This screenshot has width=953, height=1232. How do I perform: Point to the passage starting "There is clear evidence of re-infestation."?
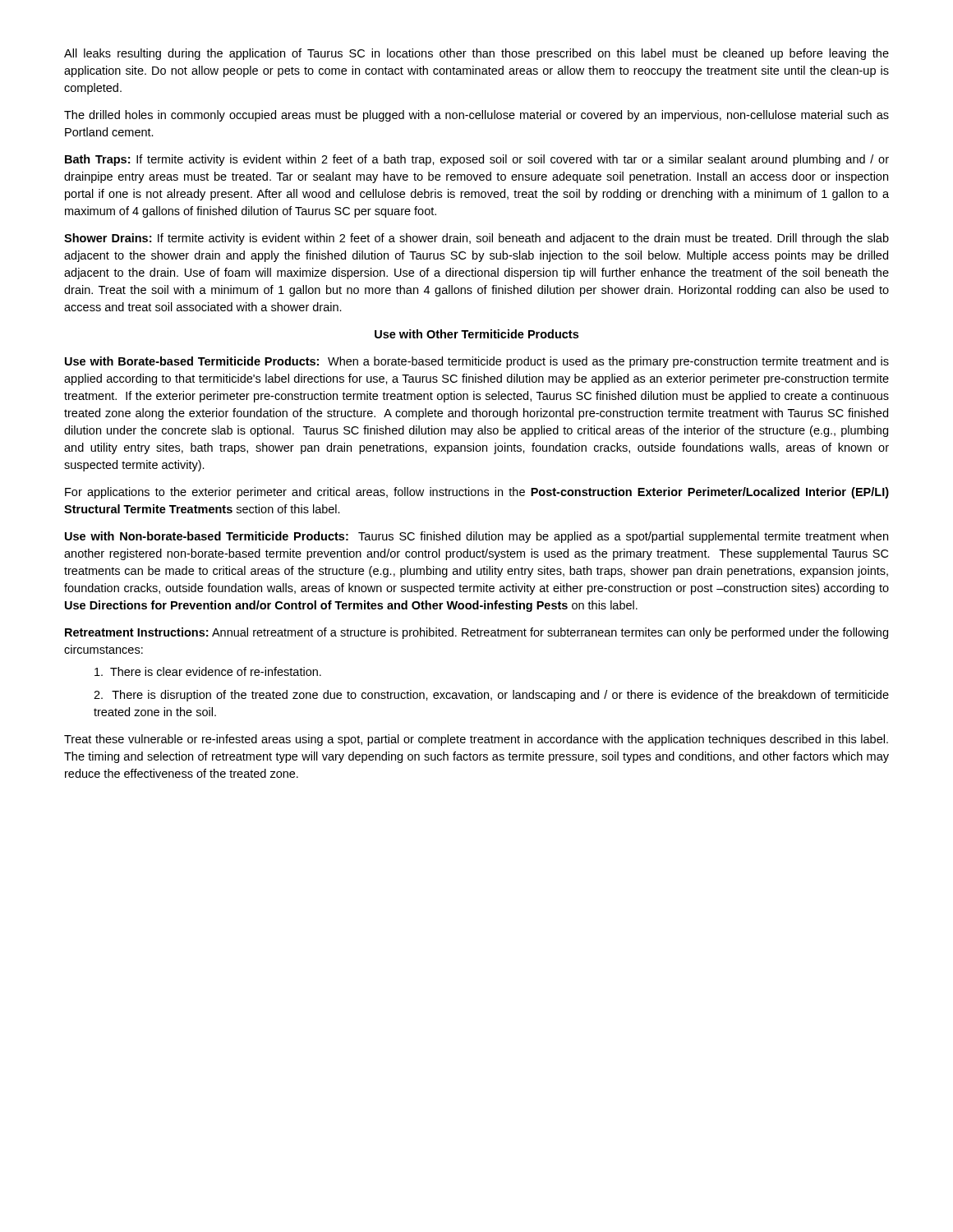(x=208, y=672)
